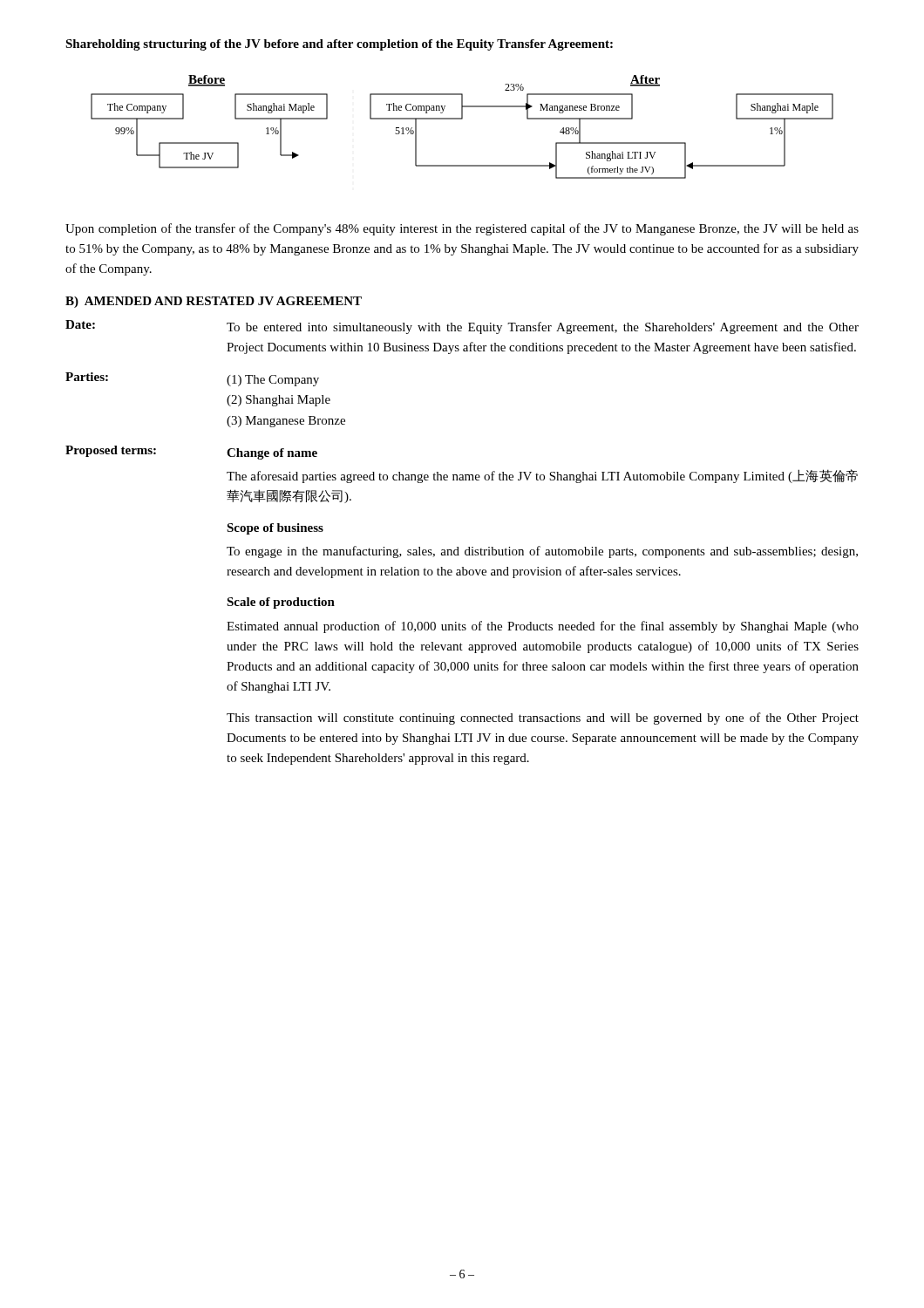
Task: Find the text starting "Change of name The aforesaid"
Action: pyautogui.click(x=272, y=454)
